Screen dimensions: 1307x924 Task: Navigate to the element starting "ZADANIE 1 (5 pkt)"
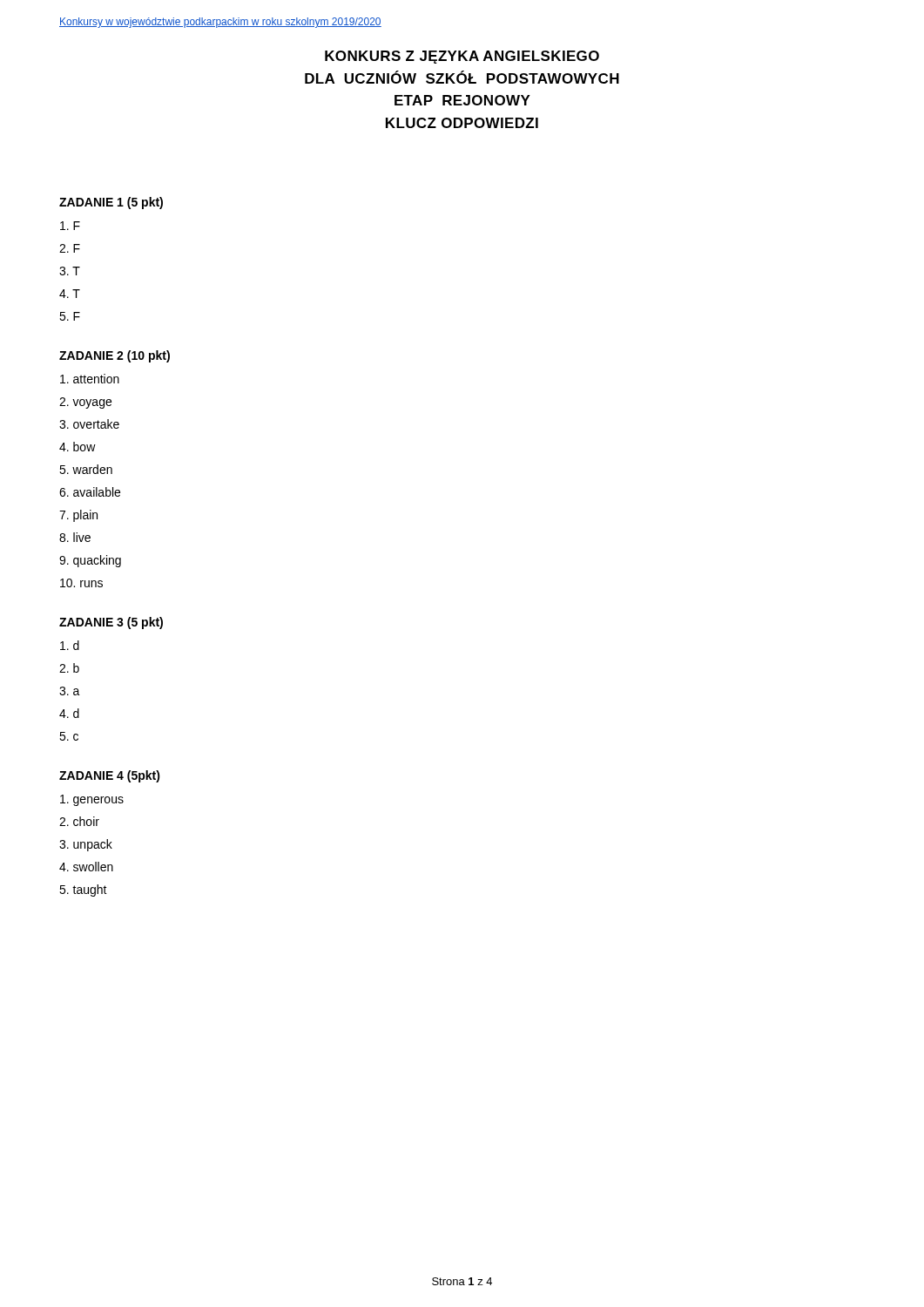coord(111,202)
